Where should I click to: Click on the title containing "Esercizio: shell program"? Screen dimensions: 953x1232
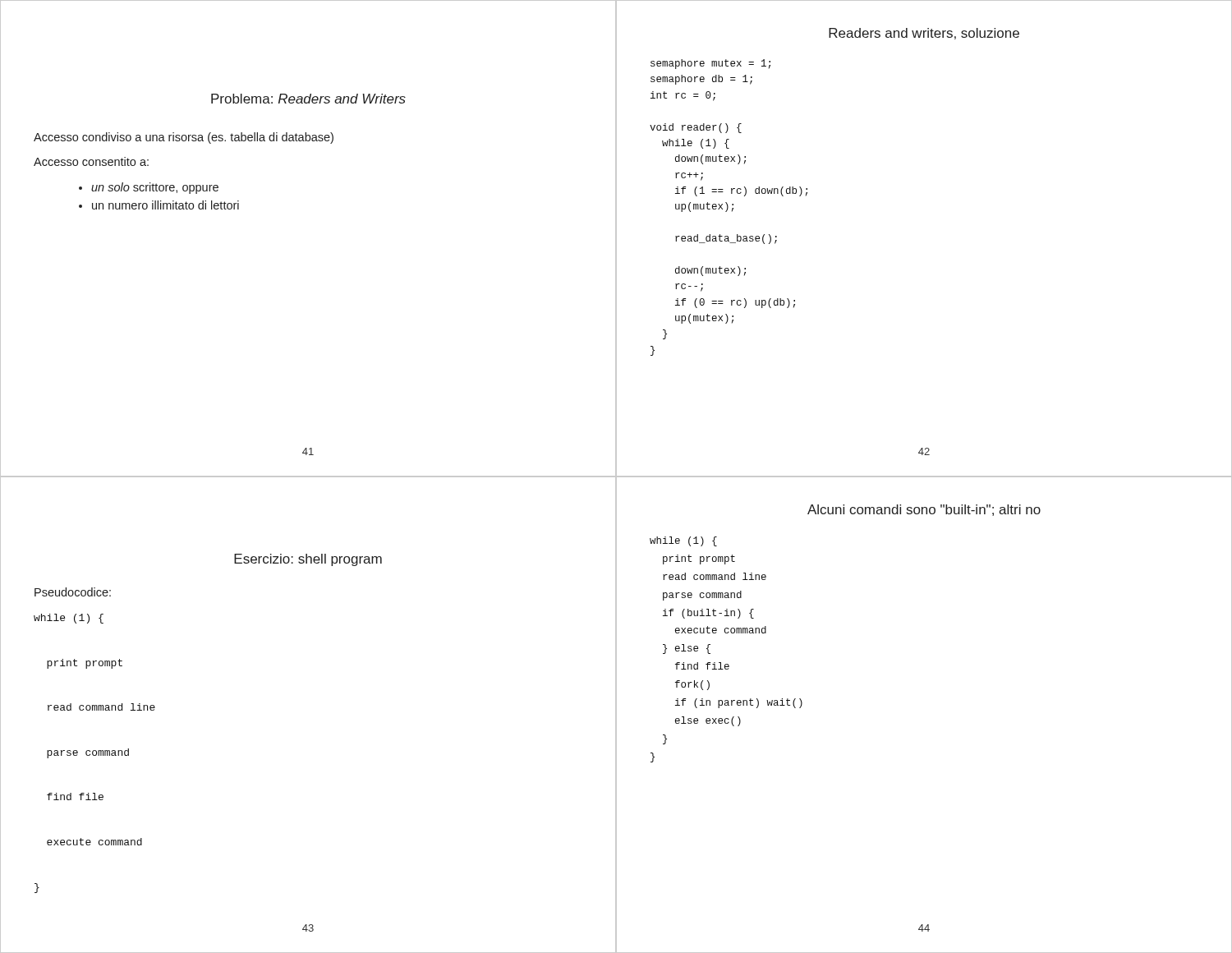[x=308, y=559]
